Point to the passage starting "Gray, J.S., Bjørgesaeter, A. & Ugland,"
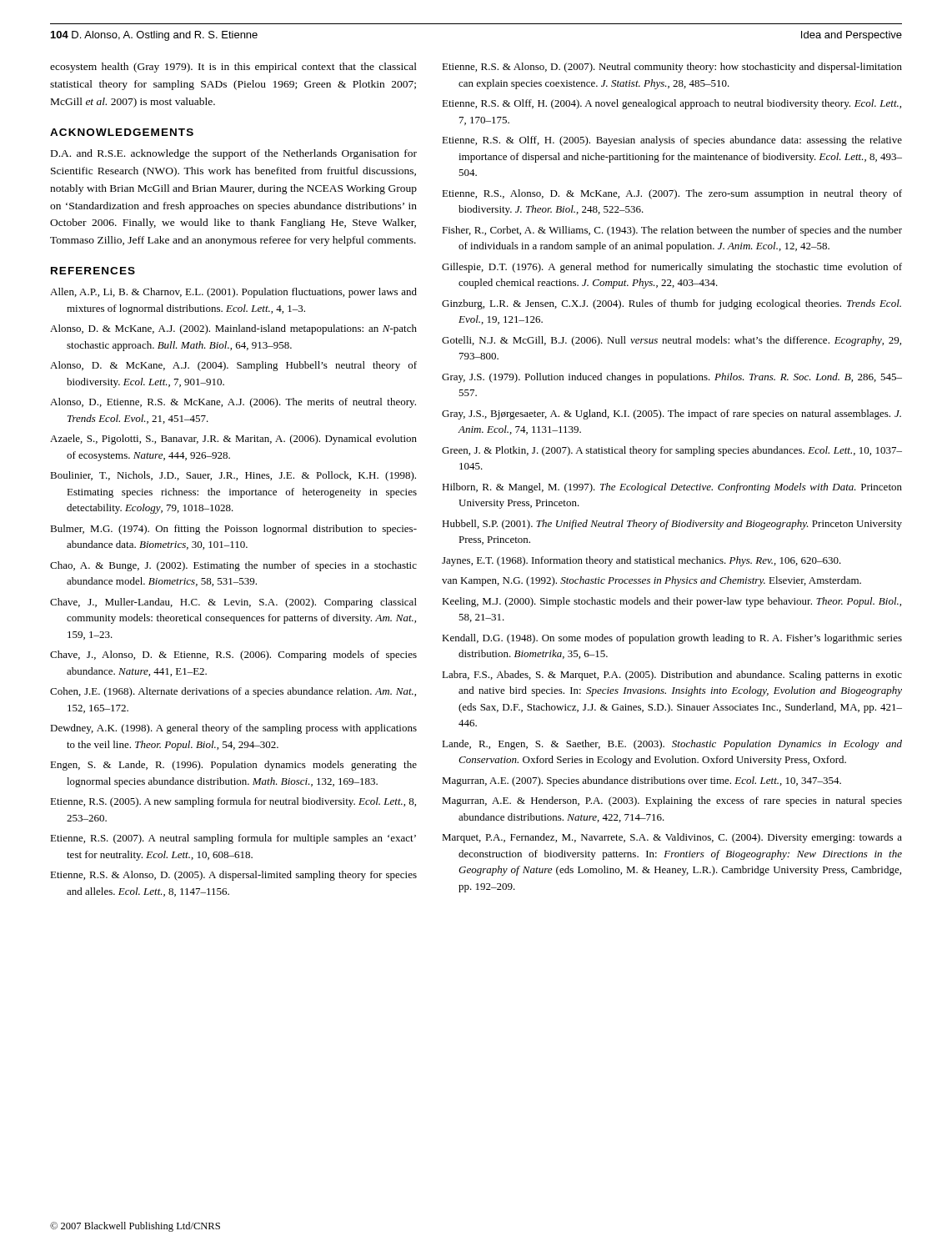 point(672,421)
